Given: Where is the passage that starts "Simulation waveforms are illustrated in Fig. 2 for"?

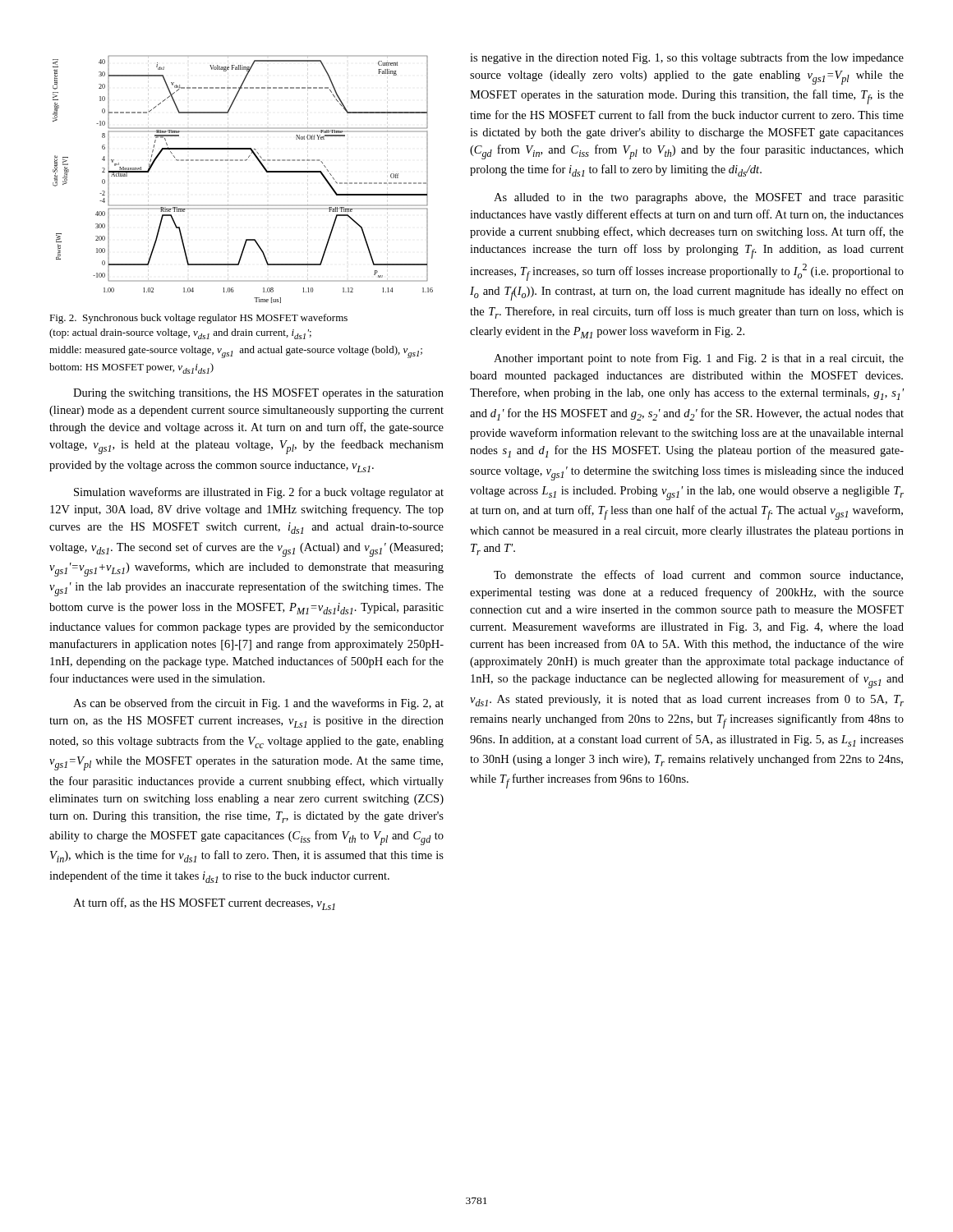Looking at the screenshot, I should pyautogui.click(x=246, y=586).
